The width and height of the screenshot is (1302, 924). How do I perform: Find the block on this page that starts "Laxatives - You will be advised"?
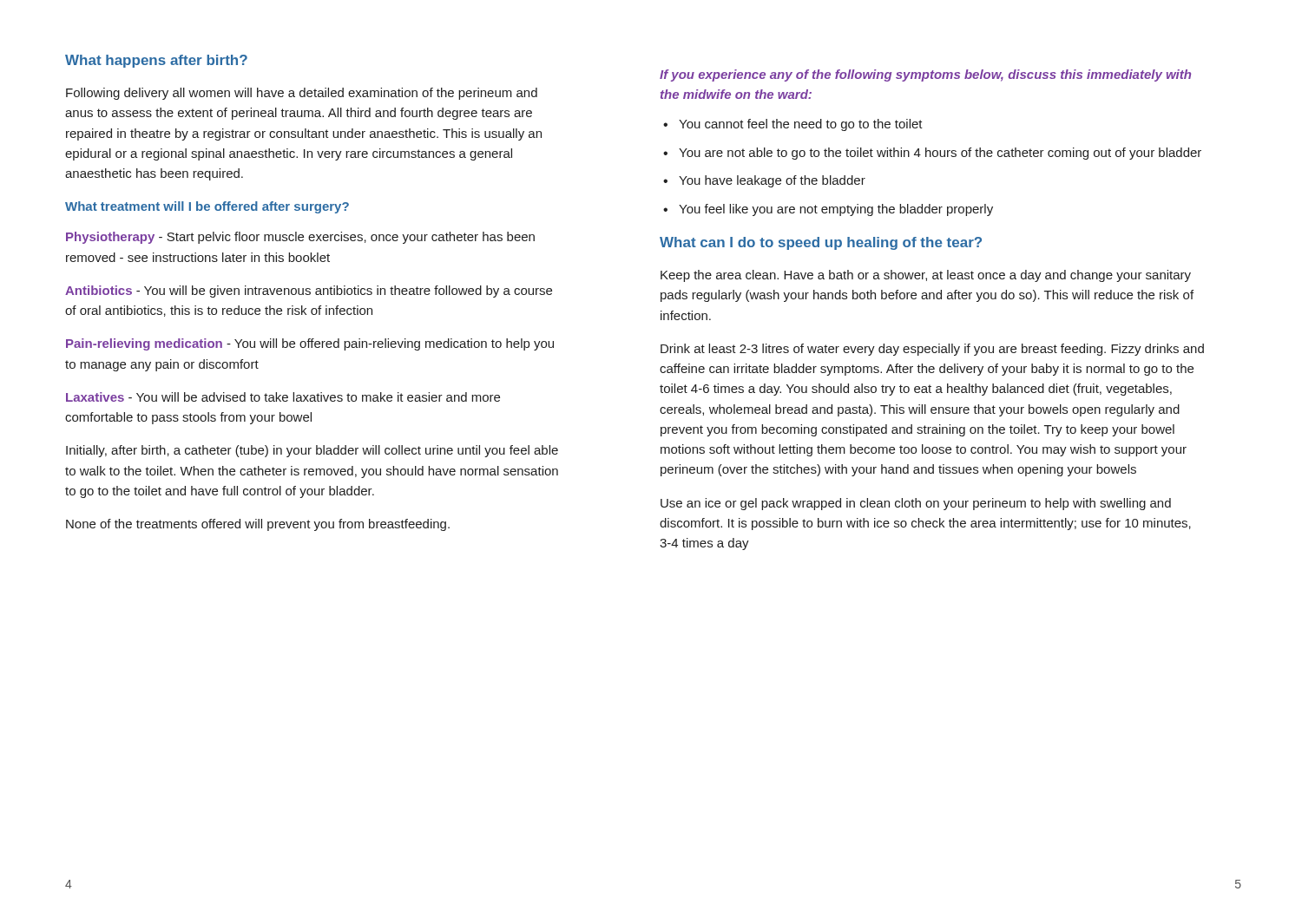coord(312,407)
